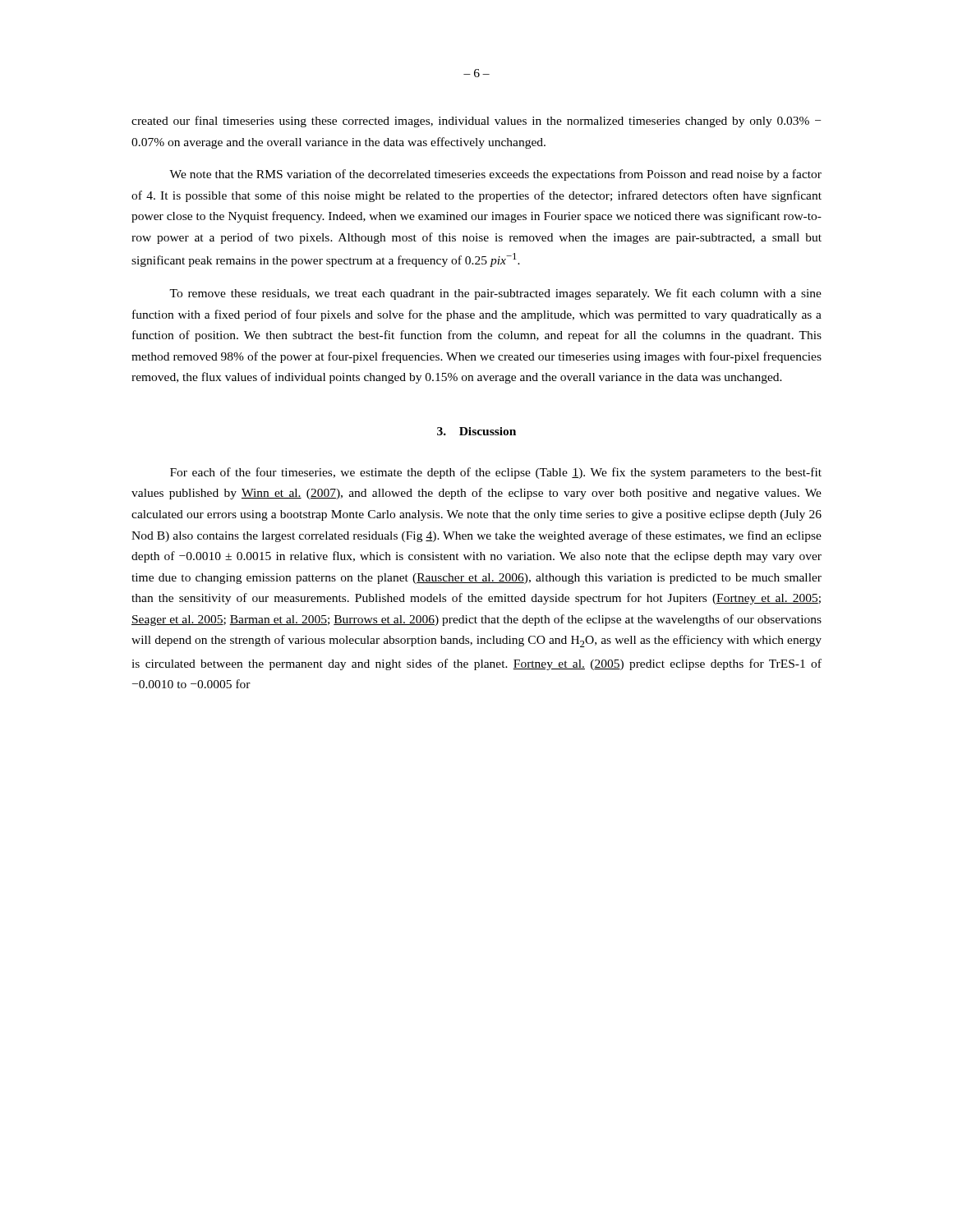Point to the block beginning "For each of the four timeseries, we"
Image resolution: width=953 pixels, height=1232 pixels.
[x=476, y=578]
